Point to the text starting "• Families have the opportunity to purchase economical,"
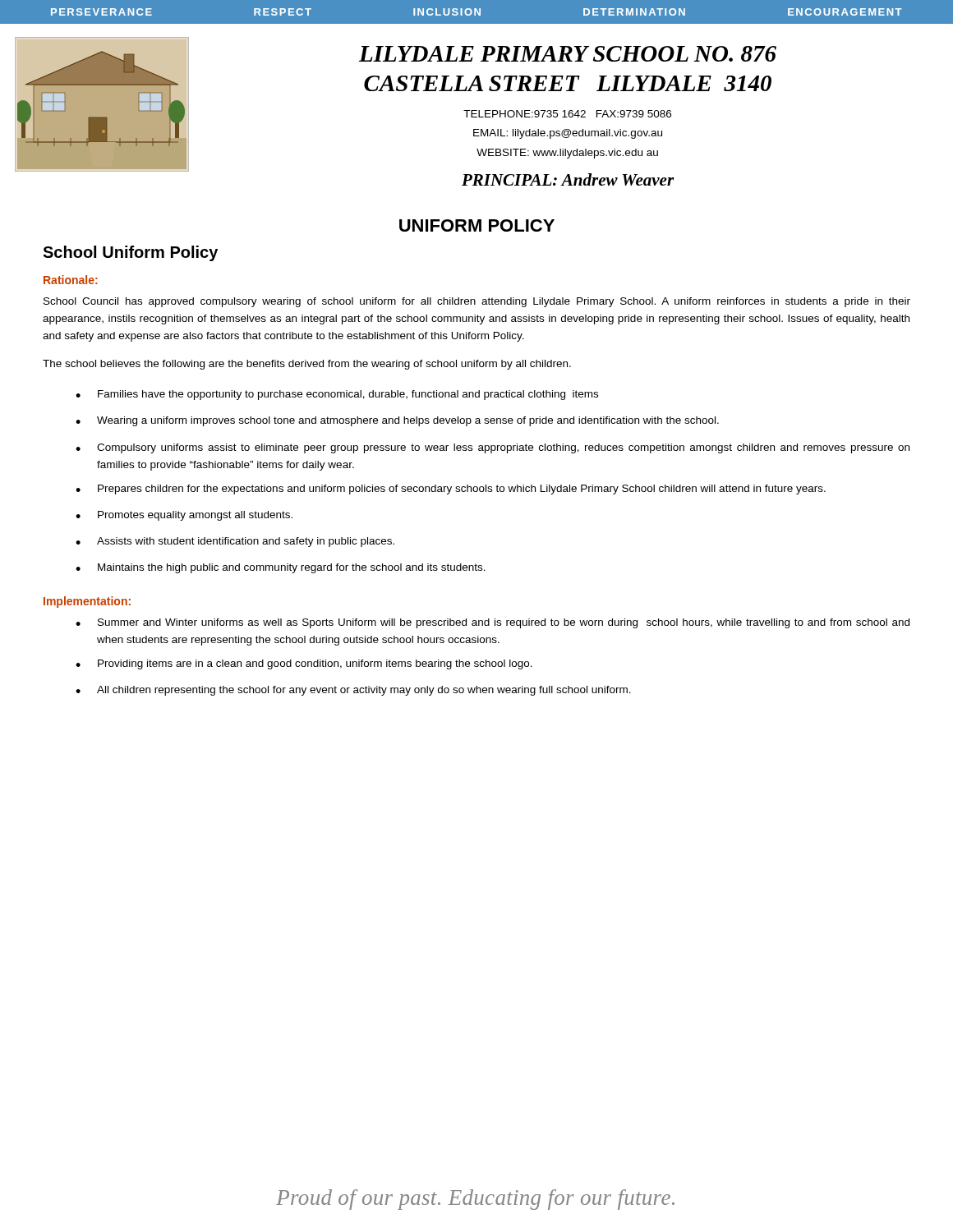 pyautogui.click(x=493, y=396)
